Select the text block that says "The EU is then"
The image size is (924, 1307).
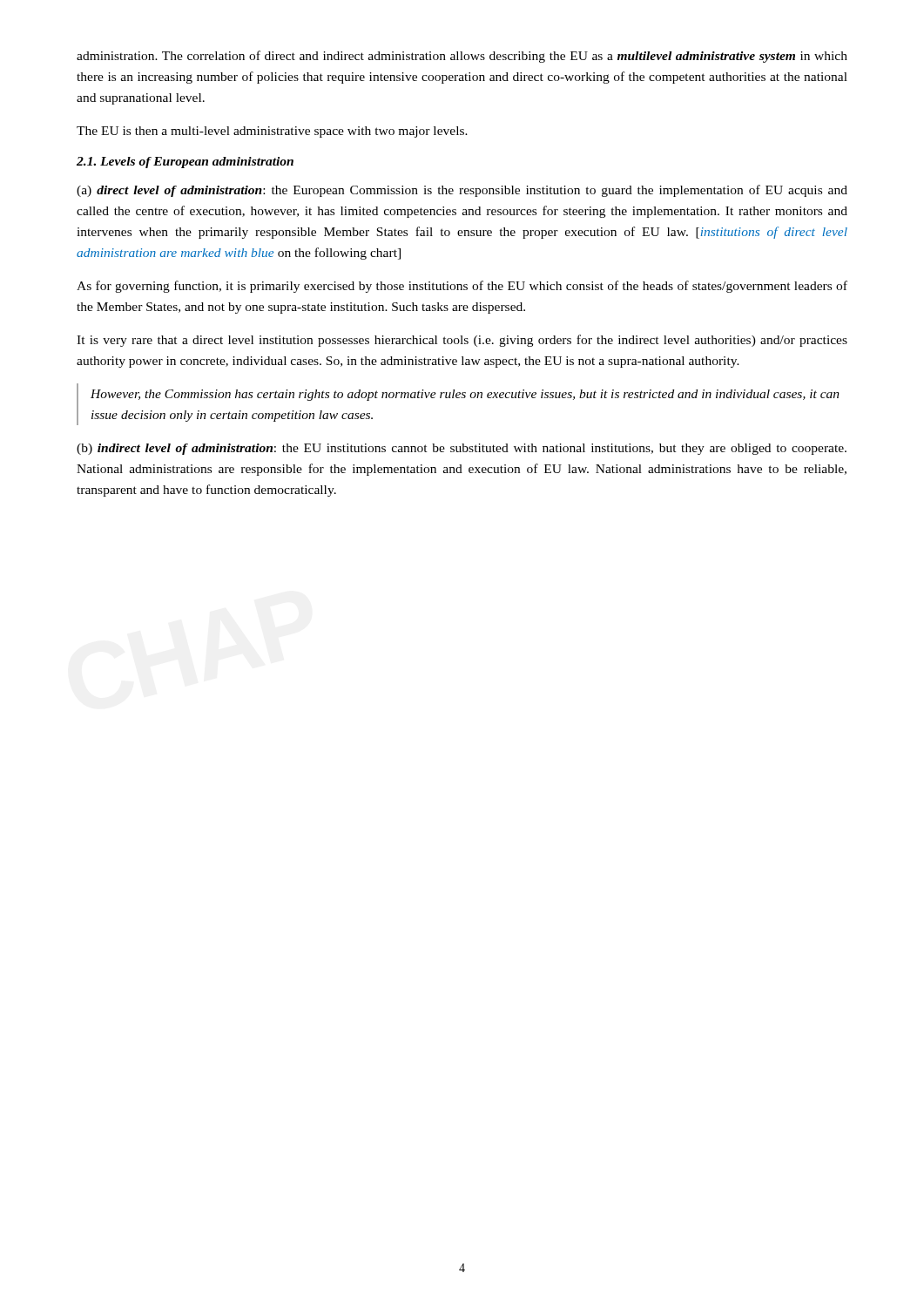(x=272, y=130)
